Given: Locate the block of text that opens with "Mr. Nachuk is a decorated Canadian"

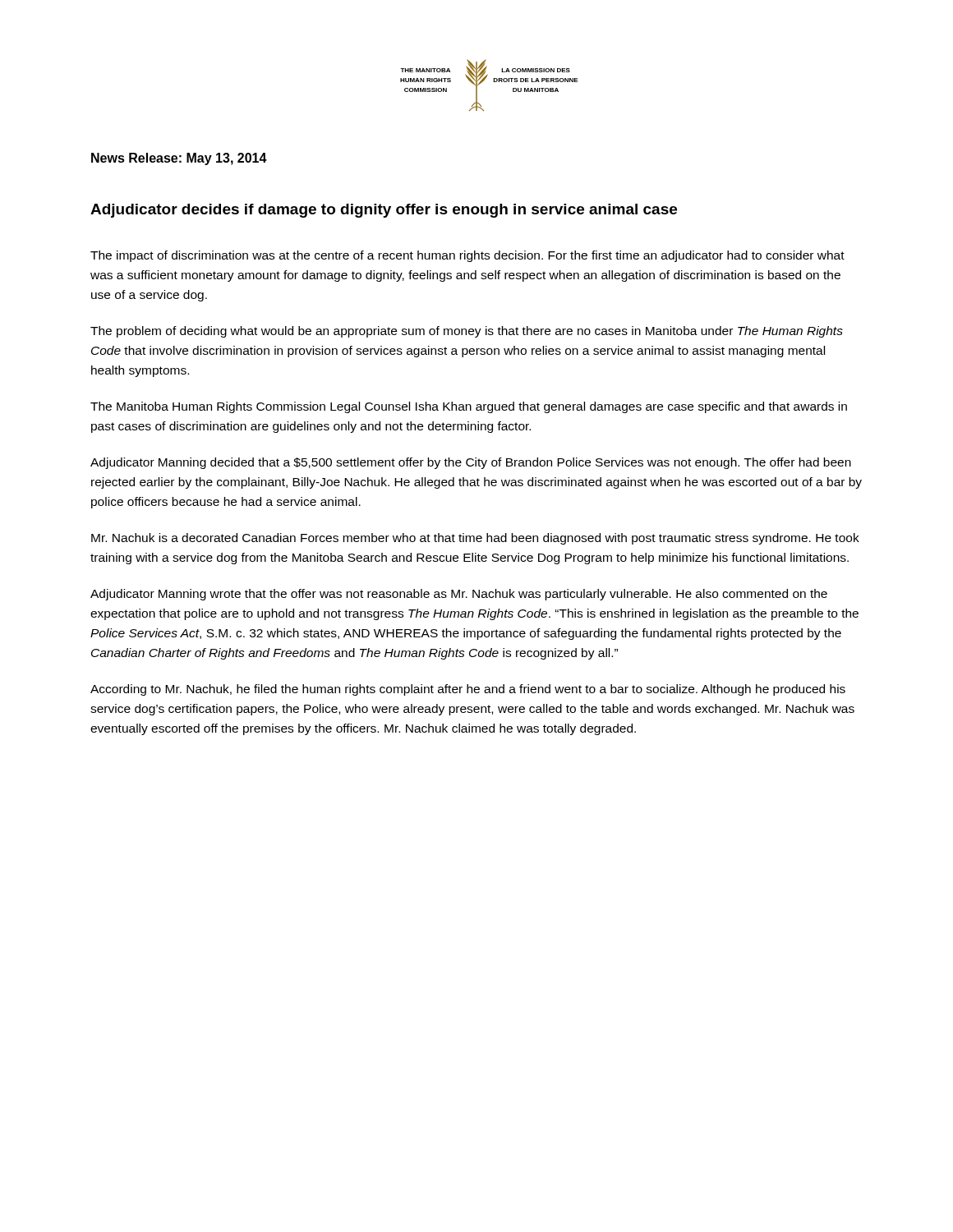Looking at the screenshot, I should pos(475,547).
